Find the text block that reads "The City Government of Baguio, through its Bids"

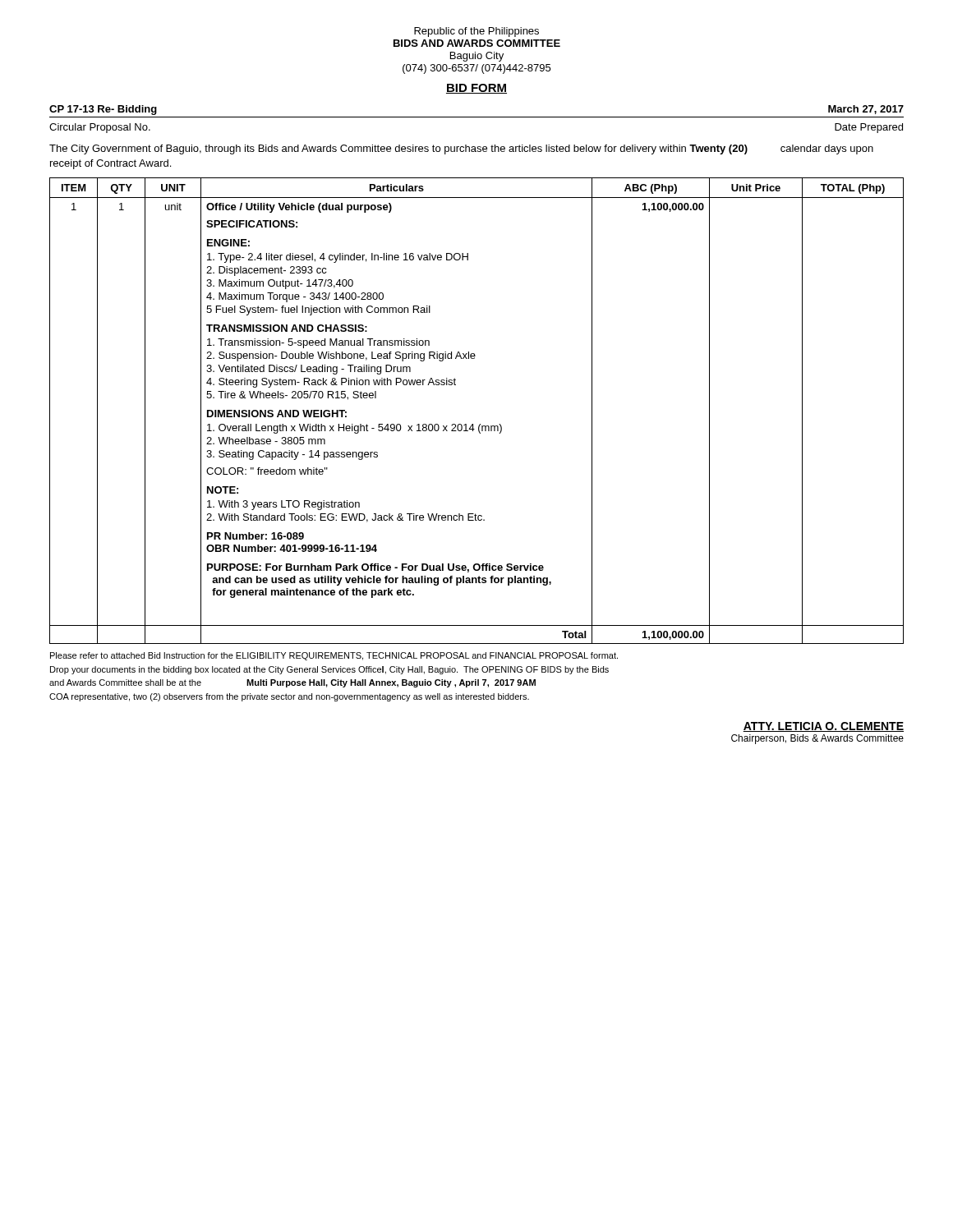[x=461, y=156]
